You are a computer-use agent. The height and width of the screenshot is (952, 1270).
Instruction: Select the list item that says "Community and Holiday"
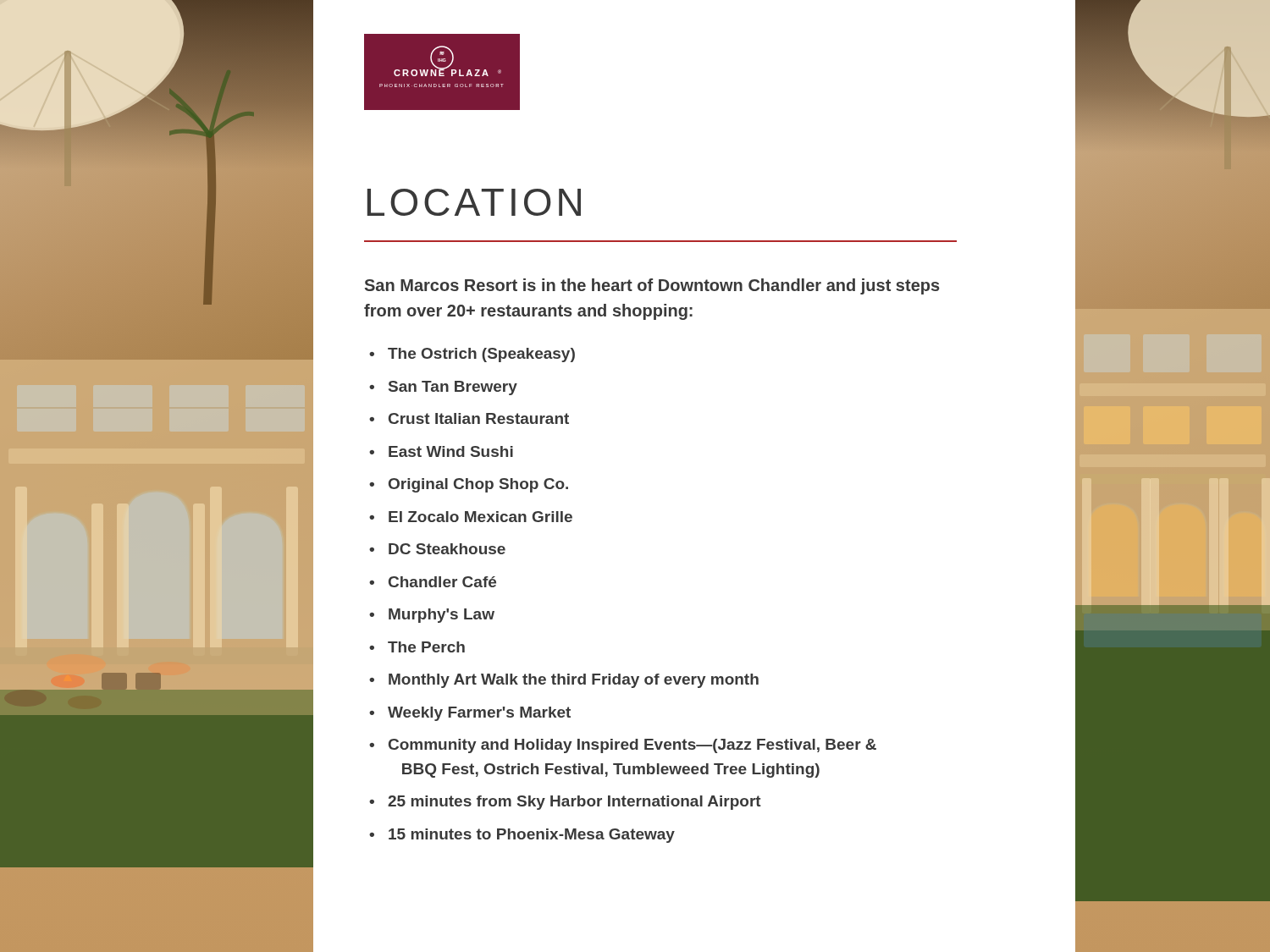(x=632, y=756)
